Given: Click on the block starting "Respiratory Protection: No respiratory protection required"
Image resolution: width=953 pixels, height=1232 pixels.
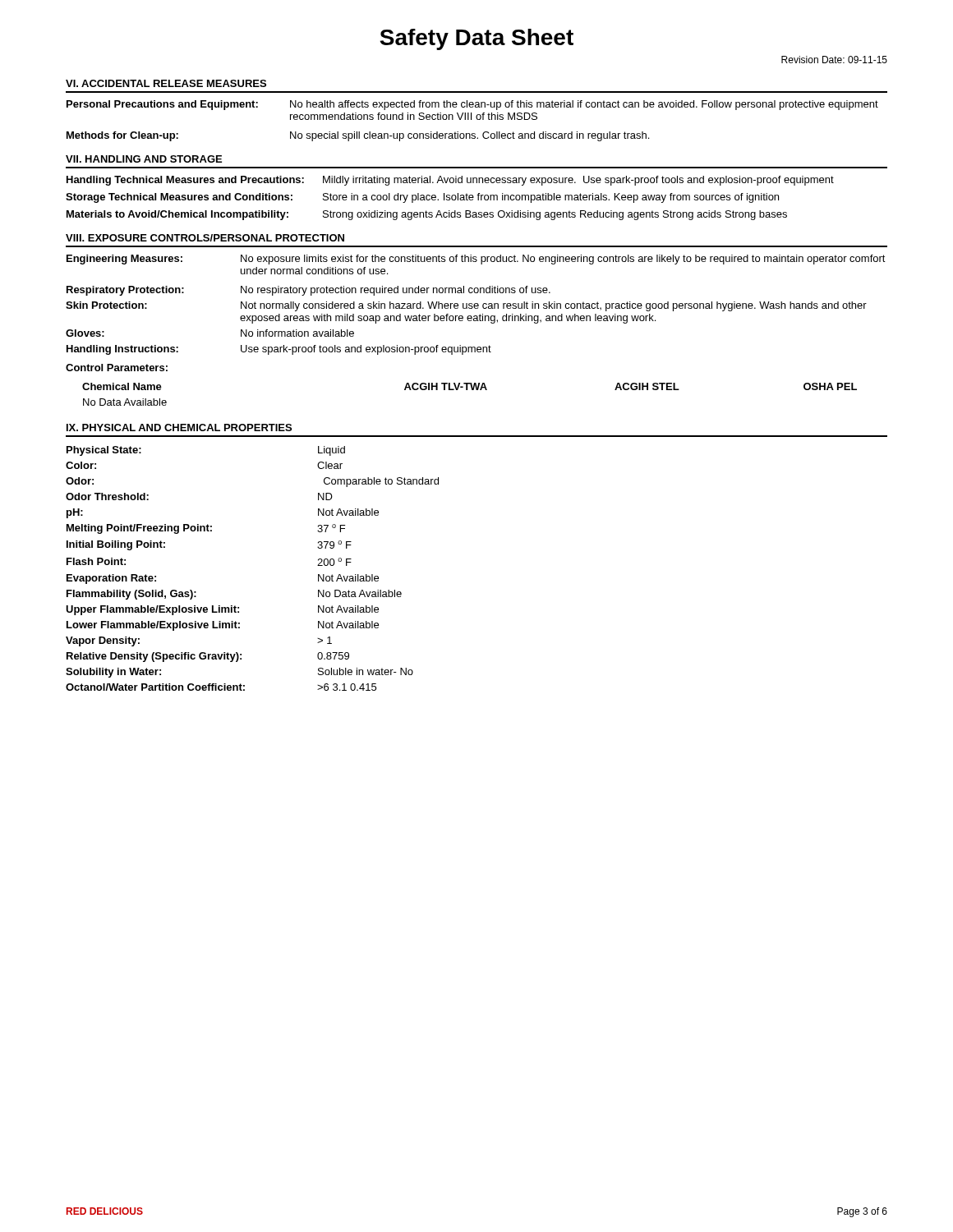Looking at the screenshot, I should (476, 290).
